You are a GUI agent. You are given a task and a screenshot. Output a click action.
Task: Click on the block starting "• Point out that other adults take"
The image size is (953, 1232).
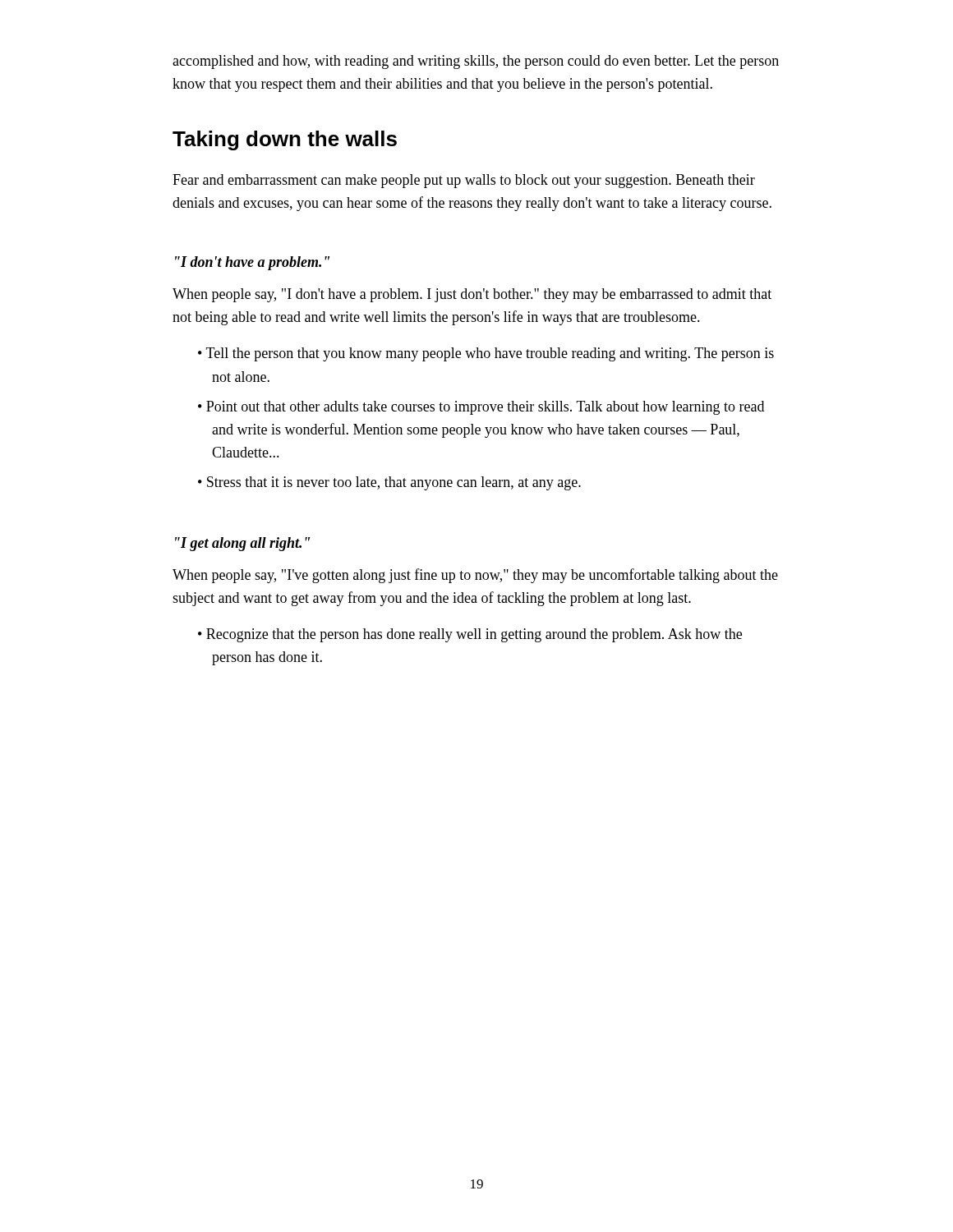click(481, 429)
